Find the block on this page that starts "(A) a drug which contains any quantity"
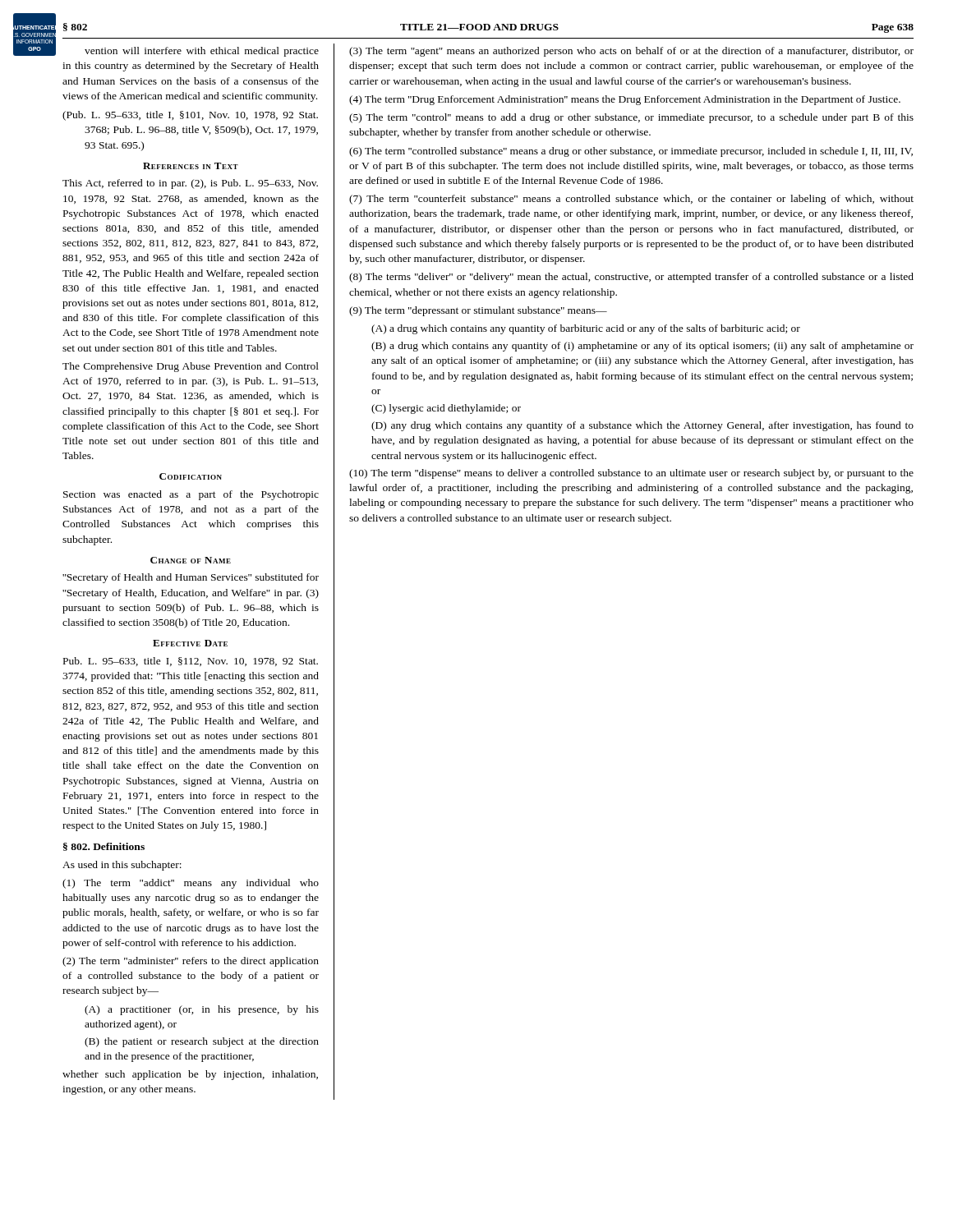953x1232 pixels. (586, 328)
